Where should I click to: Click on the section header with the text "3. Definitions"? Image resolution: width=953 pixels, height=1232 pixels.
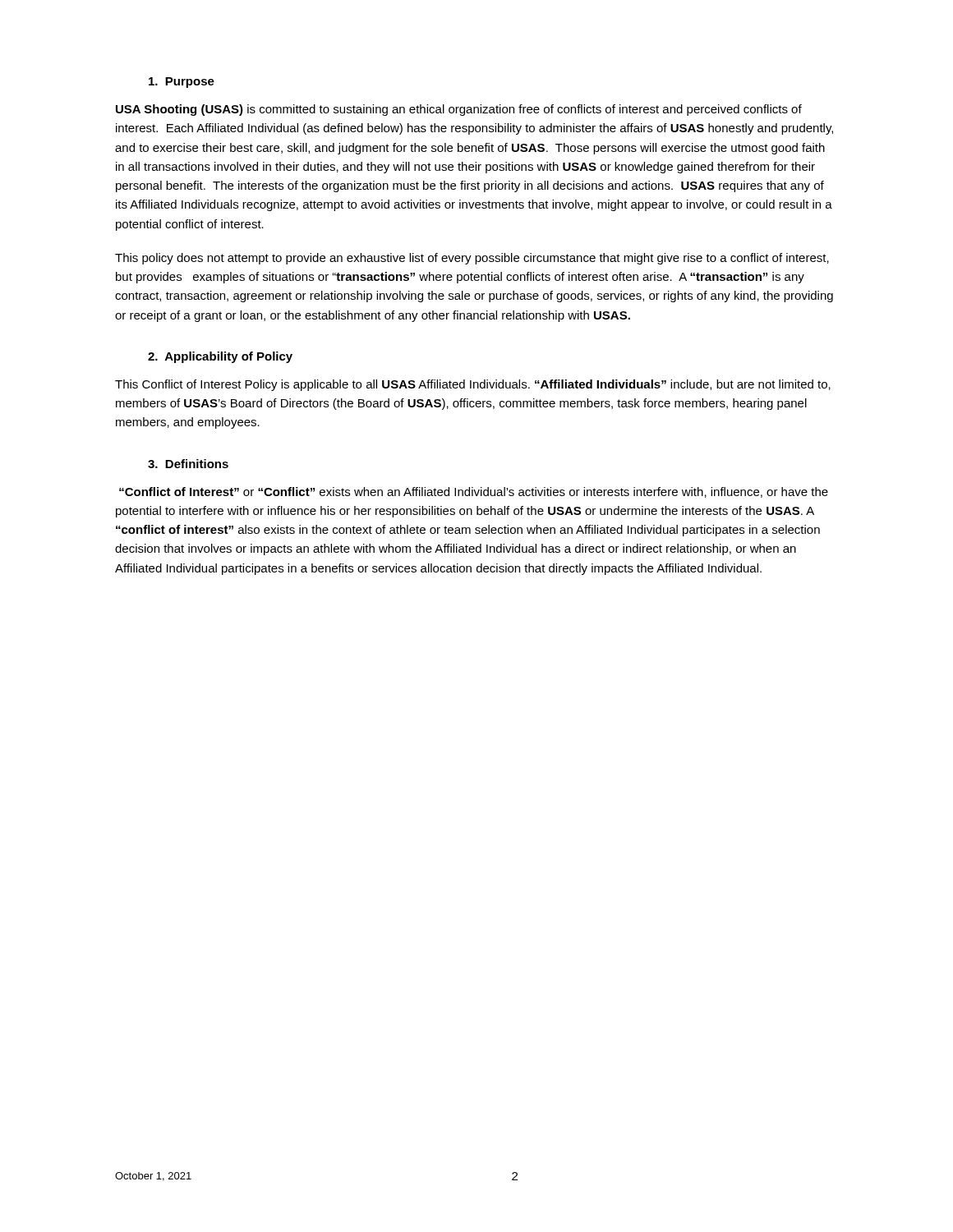click(188, 463)
